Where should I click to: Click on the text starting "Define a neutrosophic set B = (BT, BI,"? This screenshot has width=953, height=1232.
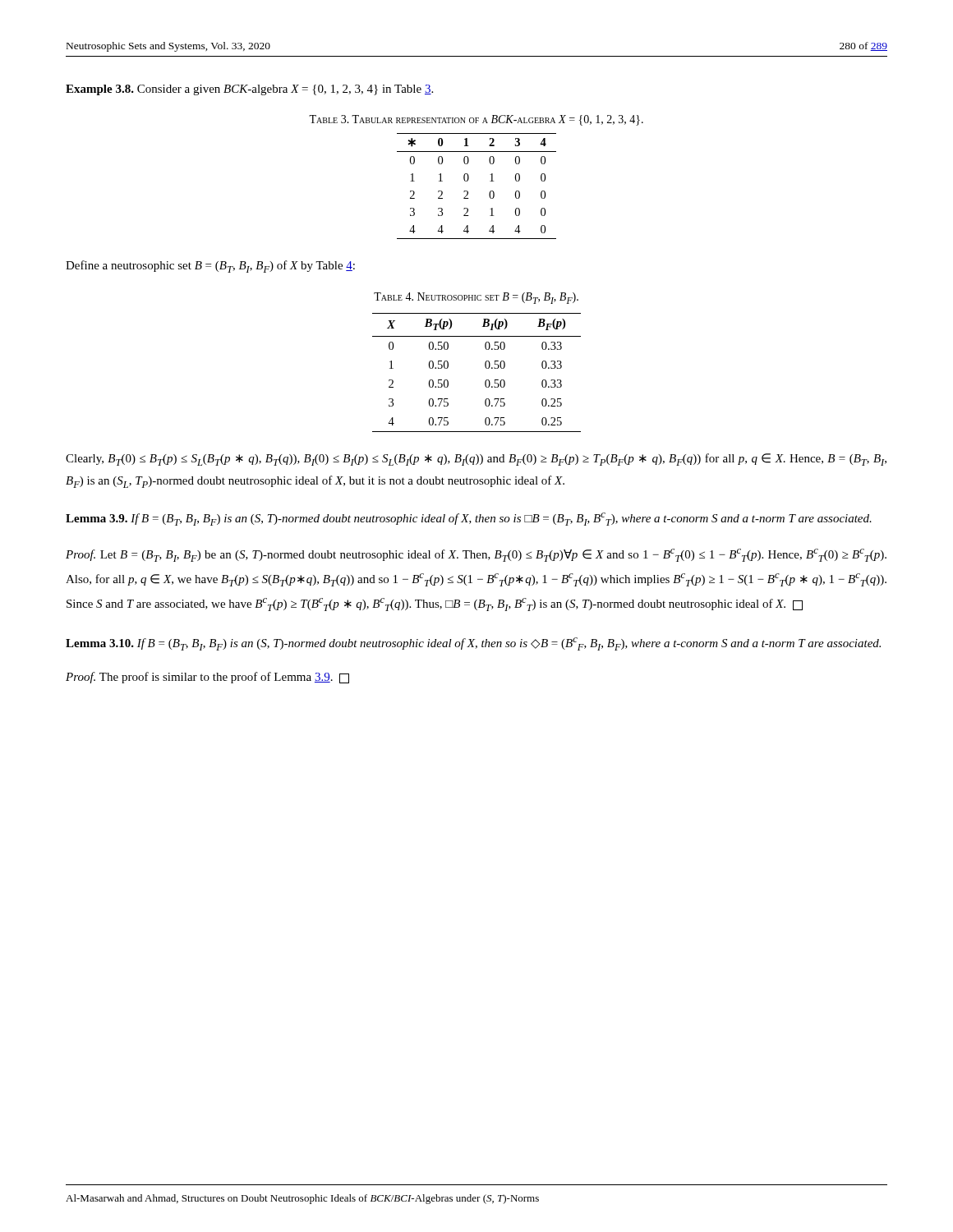(x=211, y=267)
